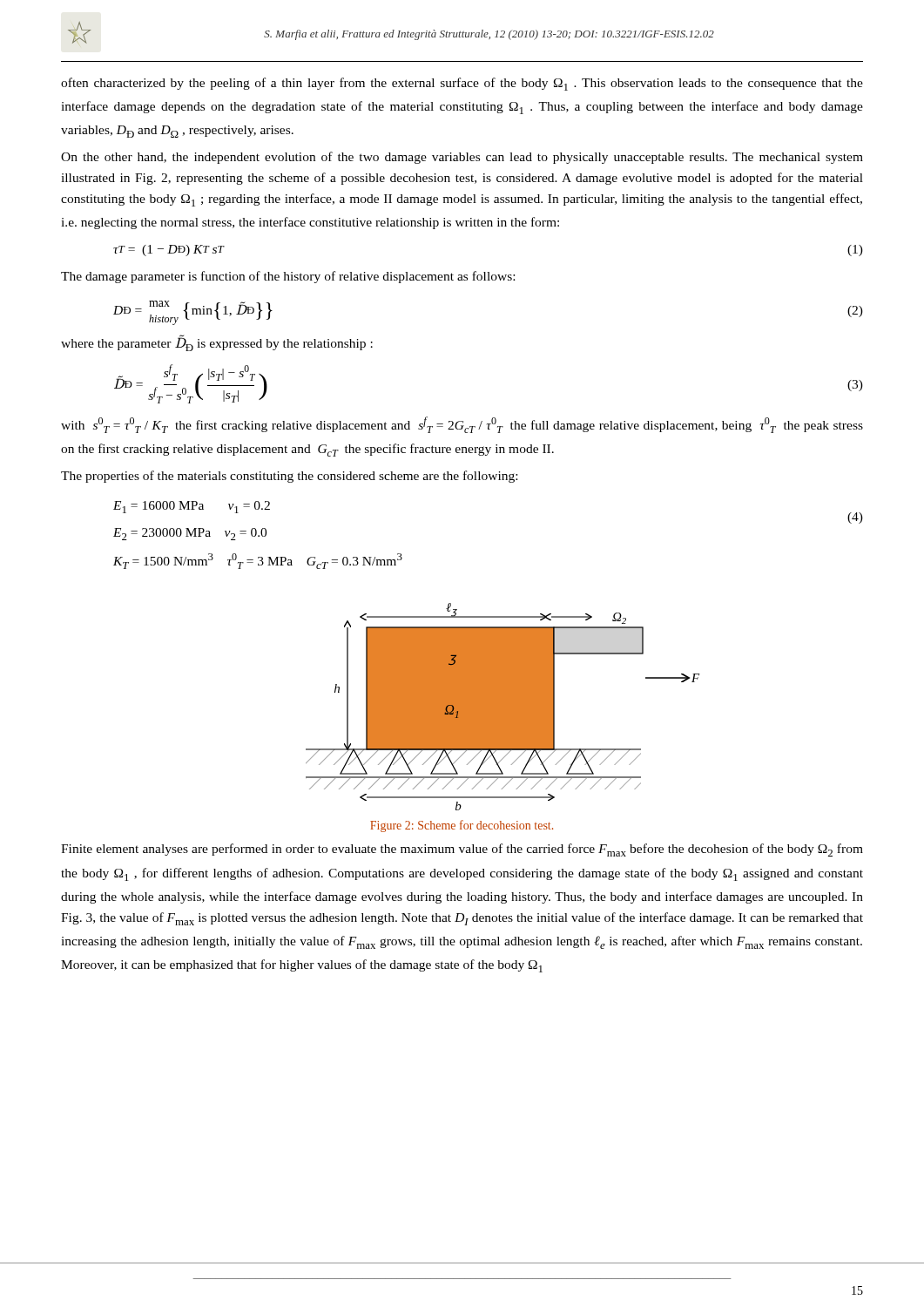
Task: Locate the block starting "On the other hand, the independent evolution of"
Action: click(462, 189)
